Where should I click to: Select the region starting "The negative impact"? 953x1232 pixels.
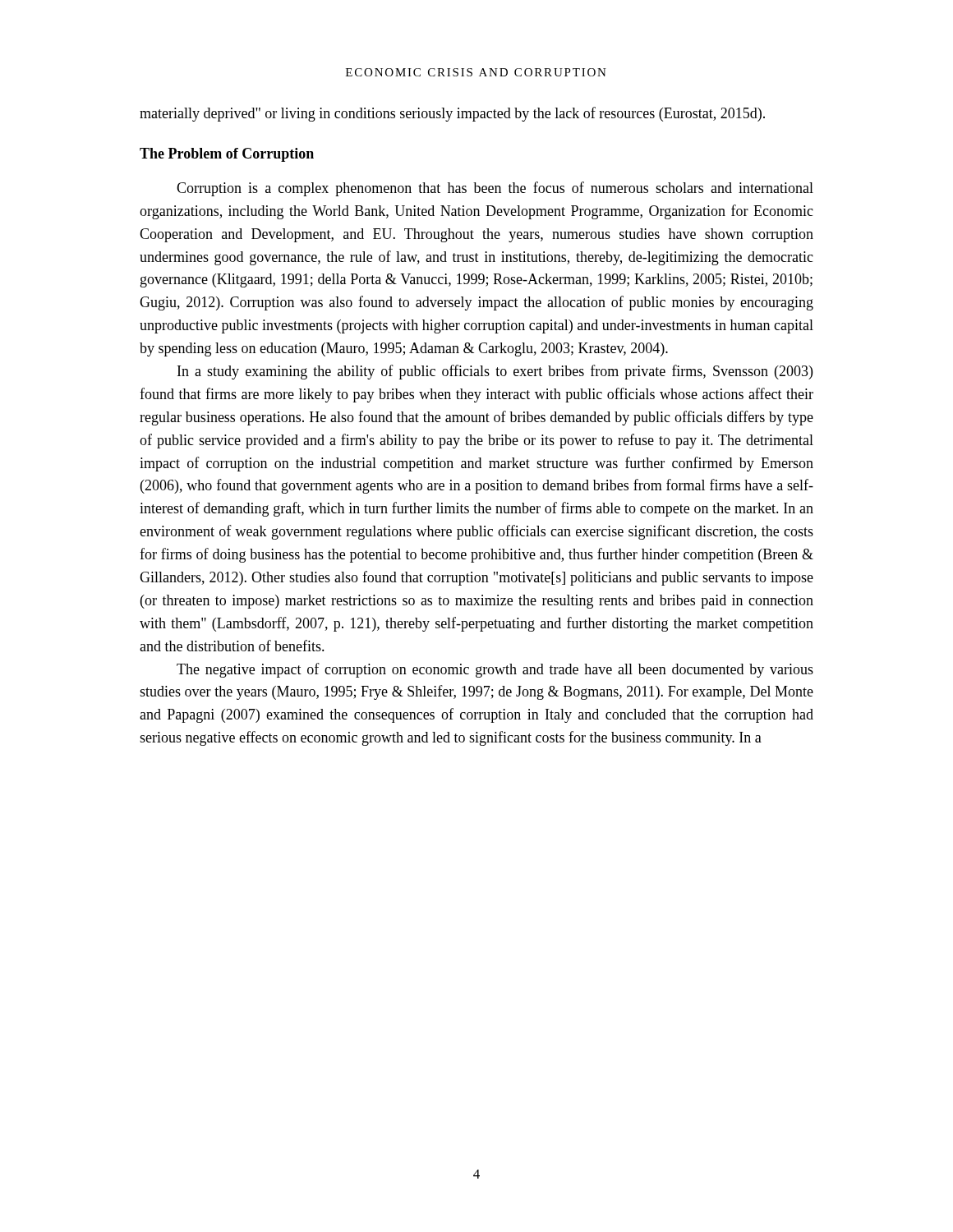pos(476,703)
